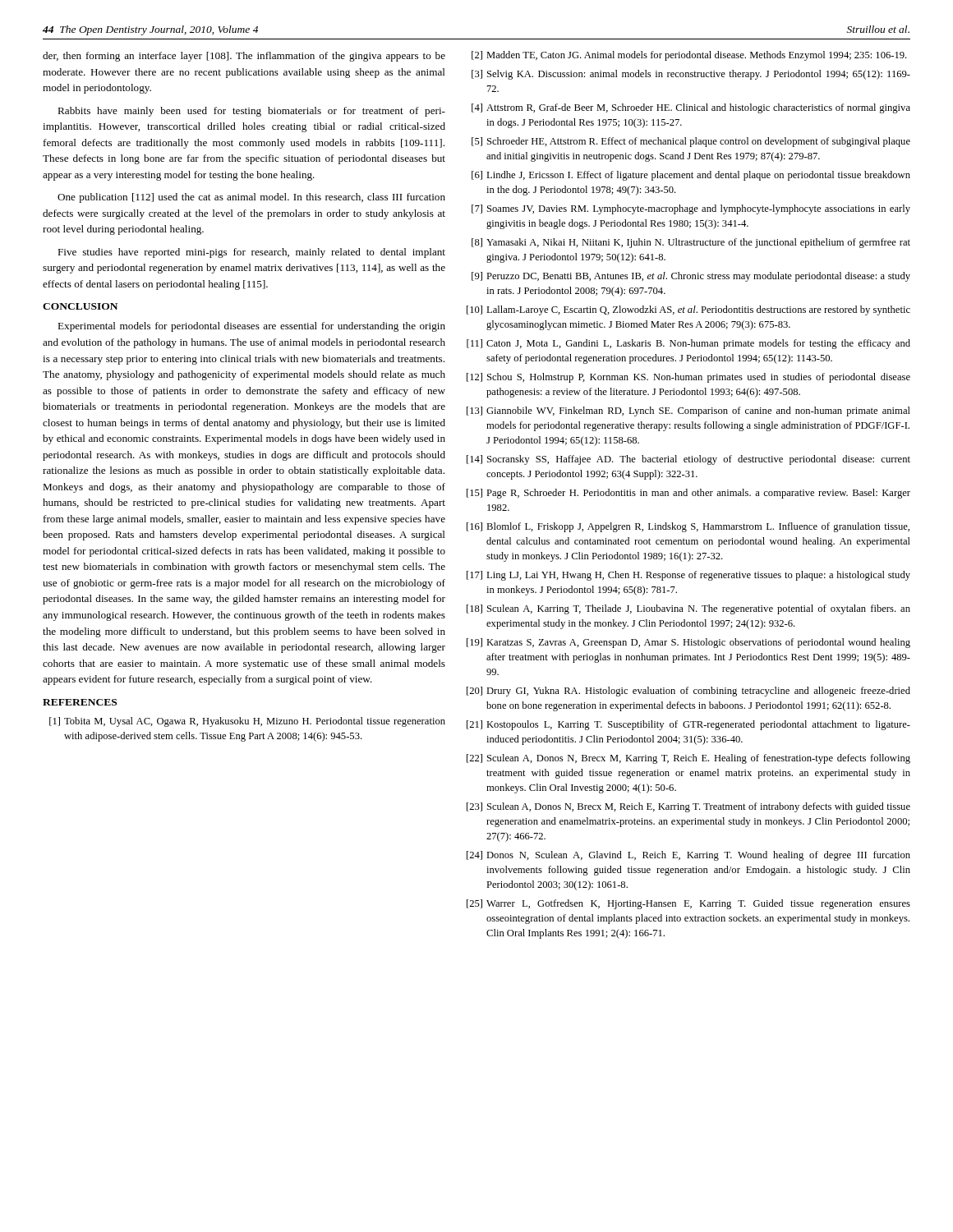Navigate to the block starting "One publication [112]"
Image resolution: width=953 pixels, height=1232 pixels.
pyautogui.click(x=244, y=213)
